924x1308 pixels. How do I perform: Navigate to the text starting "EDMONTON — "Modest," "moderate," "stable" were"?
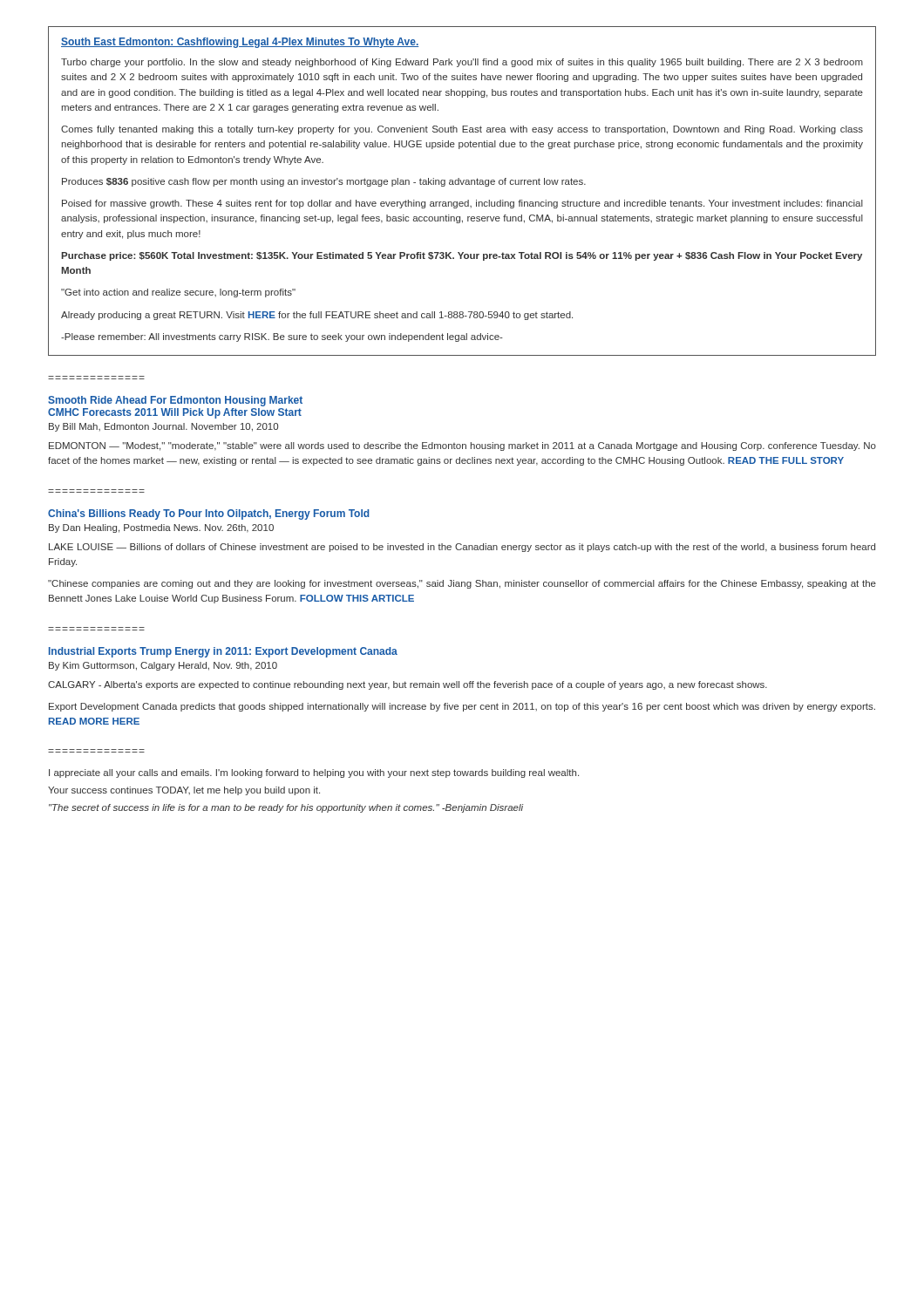click(x=462, y=454)
